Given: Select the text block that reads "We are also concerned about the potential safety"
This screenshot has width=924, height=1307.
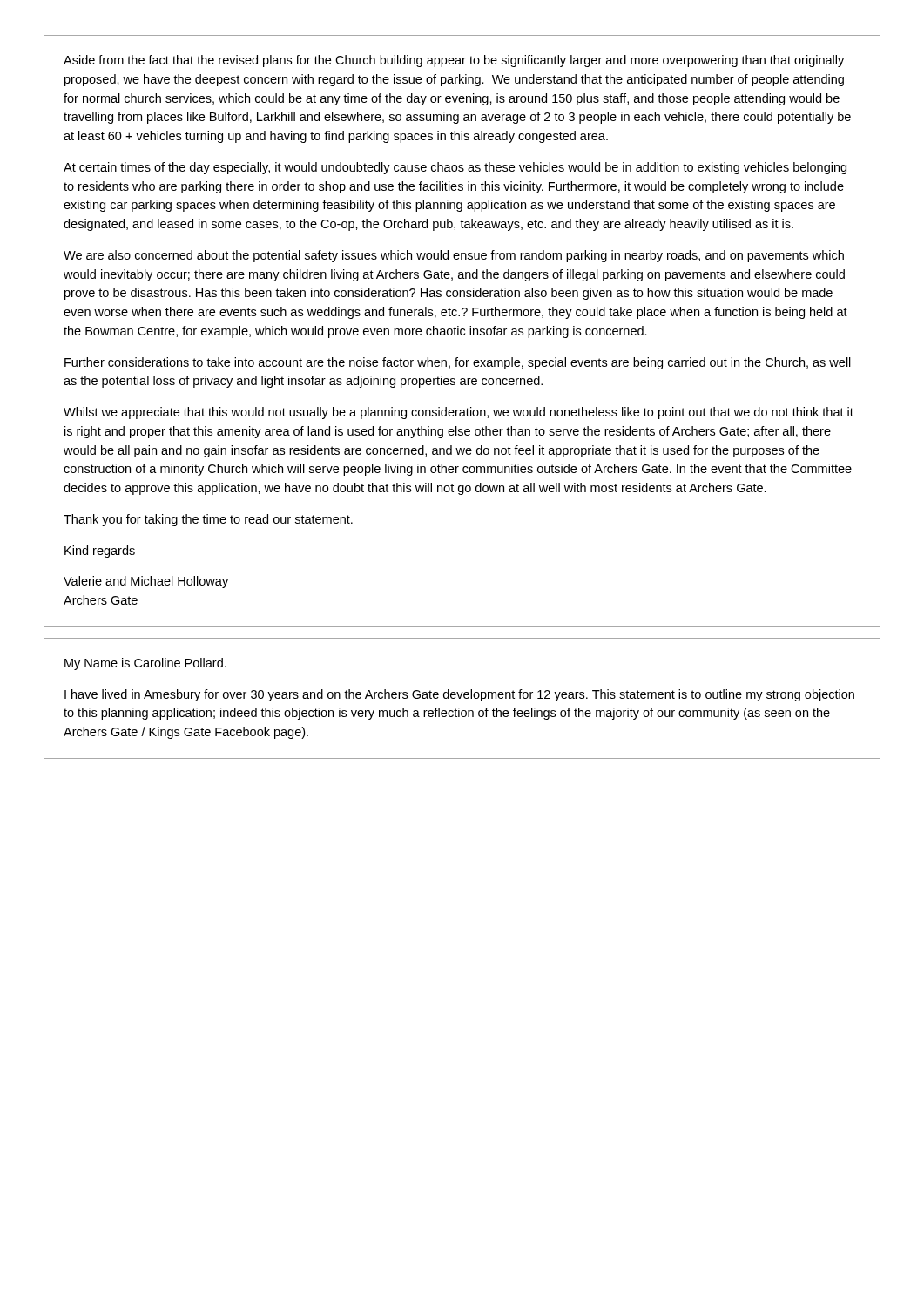Looking at the screenshot, I should pyautogui.click(x=455, y=293).
